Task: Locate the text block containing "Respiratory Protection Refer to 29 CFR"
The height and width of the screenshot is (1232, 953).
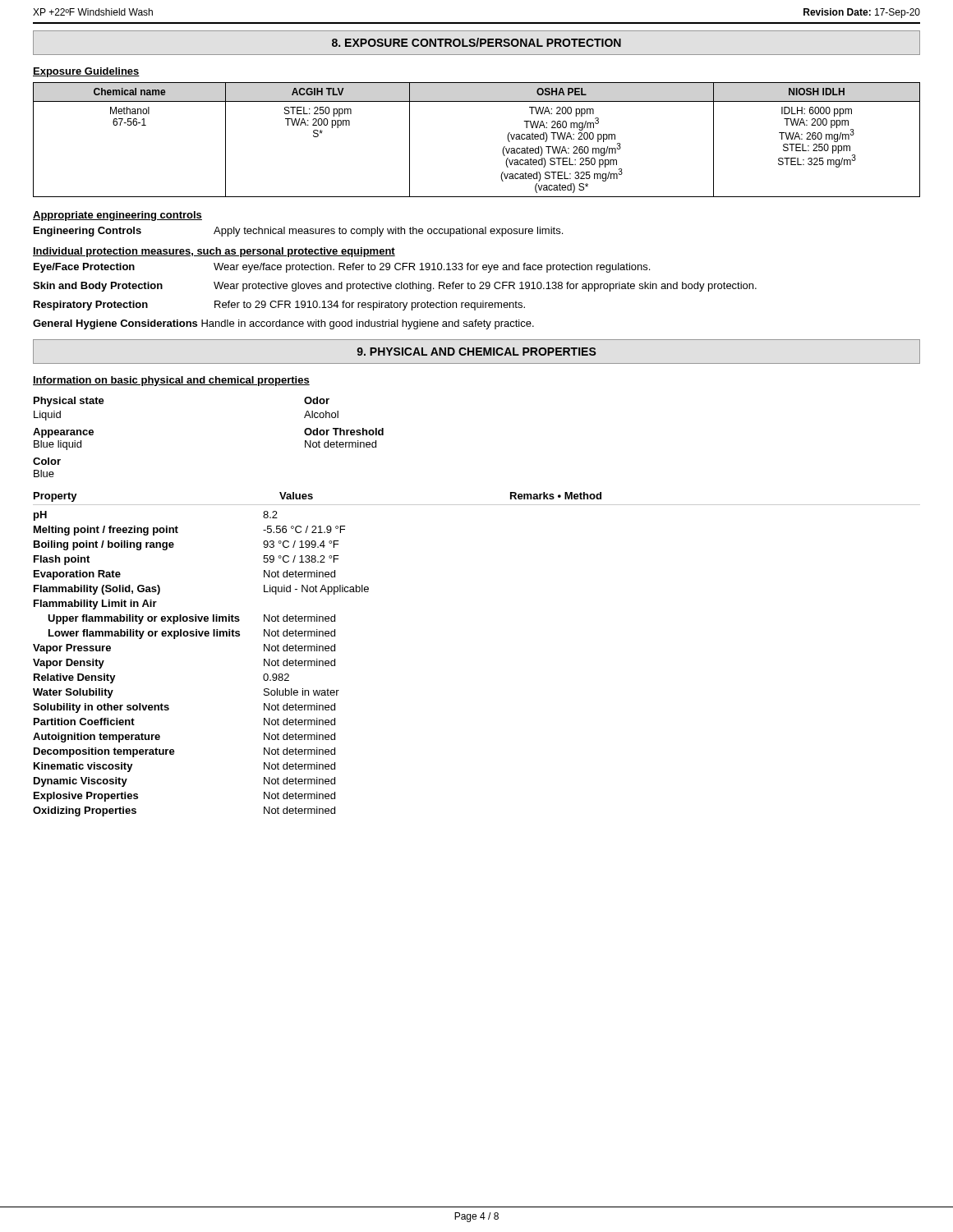Action: (476, 304)
